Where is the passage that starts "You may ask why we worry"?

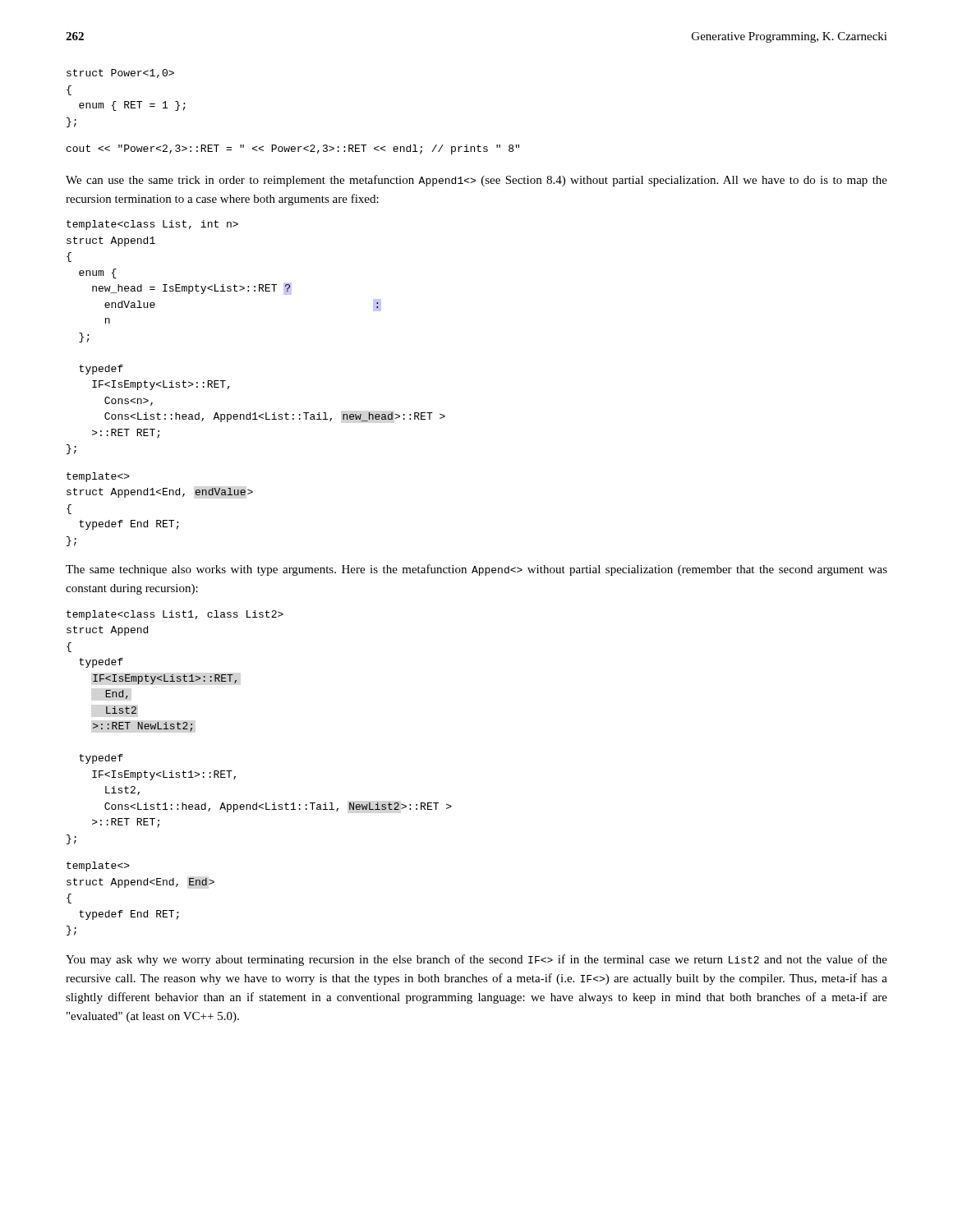476,988
